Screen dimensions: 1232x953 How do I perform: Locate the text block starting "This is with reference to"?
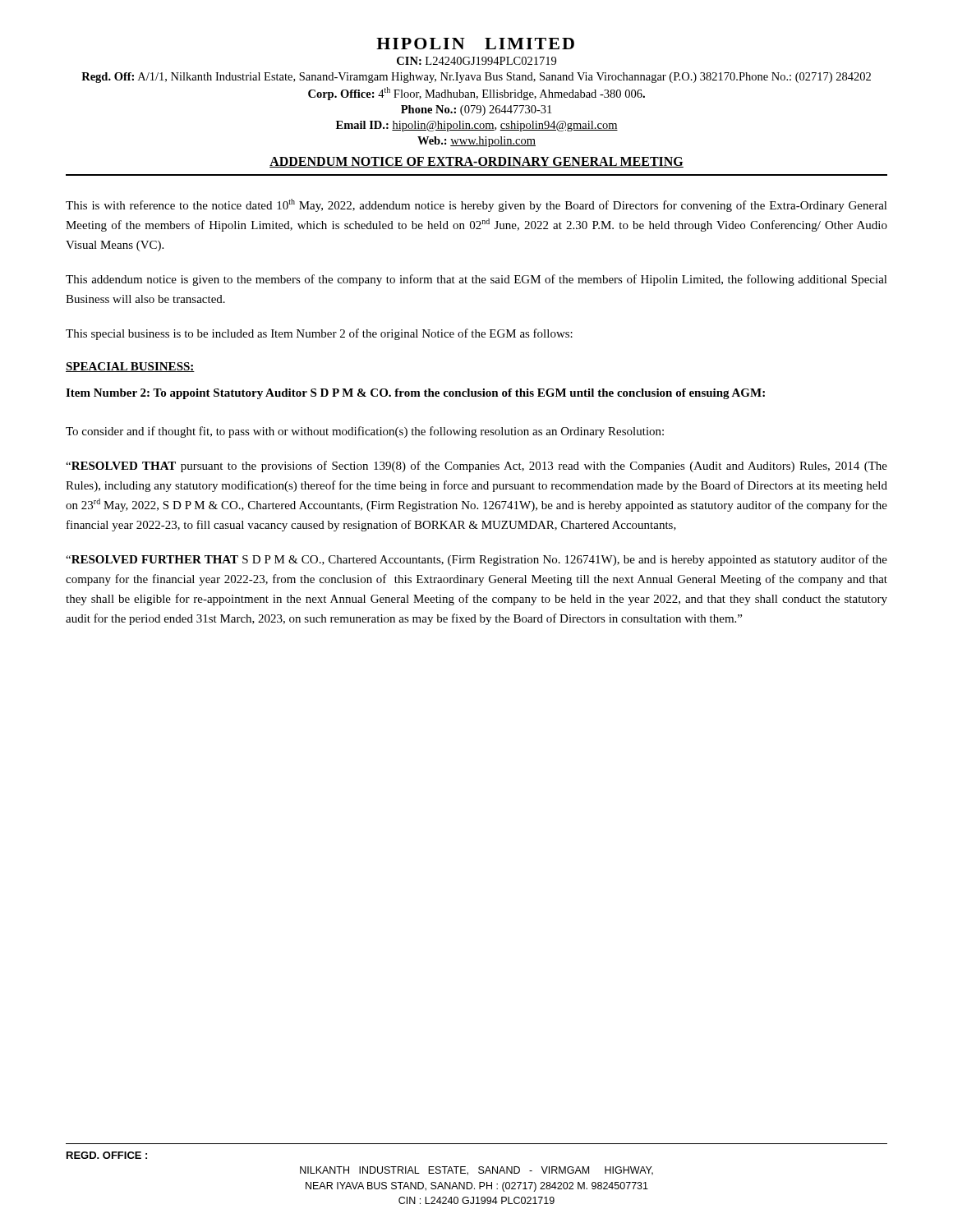pyautogui.click(x=476, y=224)
